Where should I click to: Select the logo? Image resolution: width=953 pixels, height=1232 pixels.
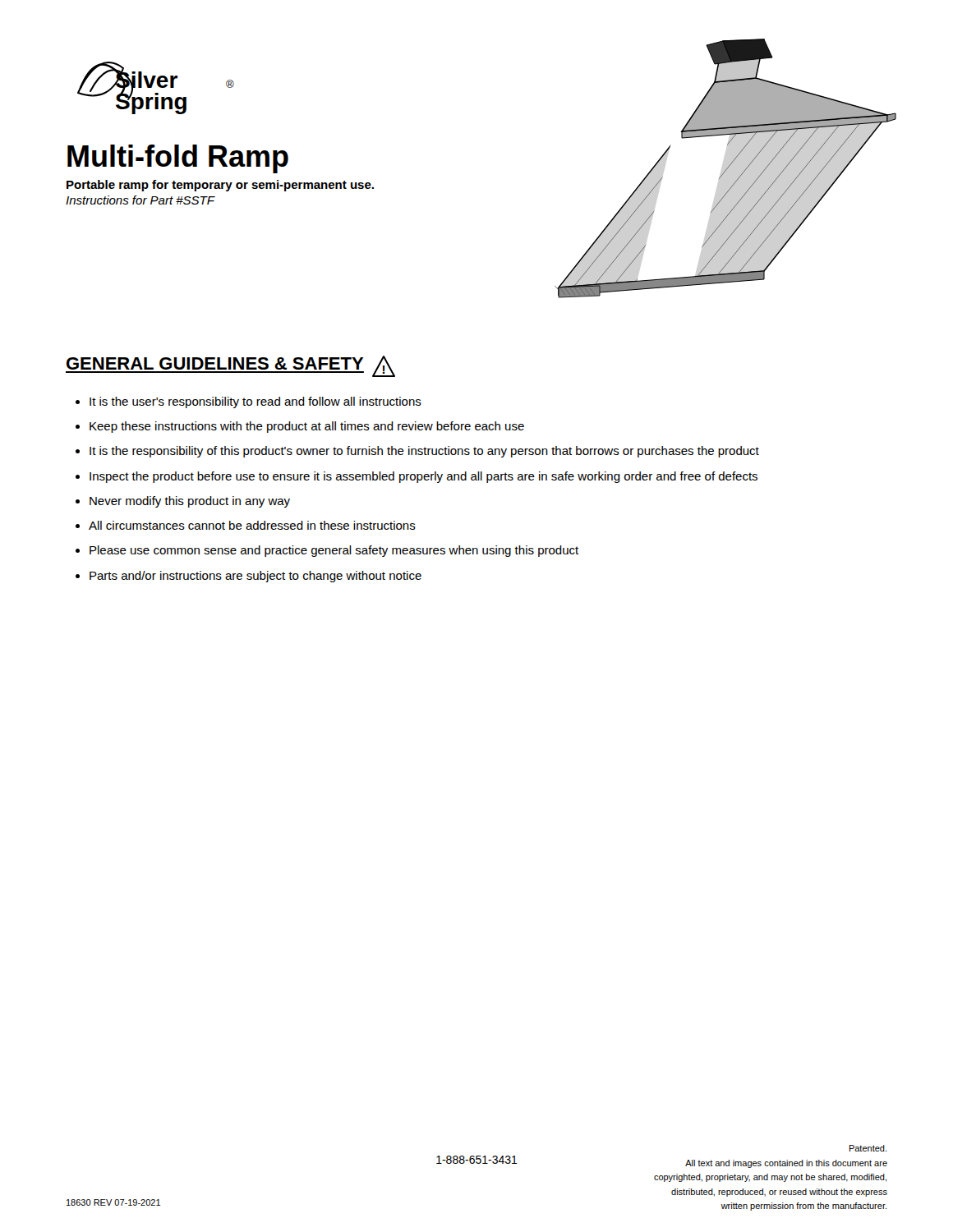click(152, 84)
